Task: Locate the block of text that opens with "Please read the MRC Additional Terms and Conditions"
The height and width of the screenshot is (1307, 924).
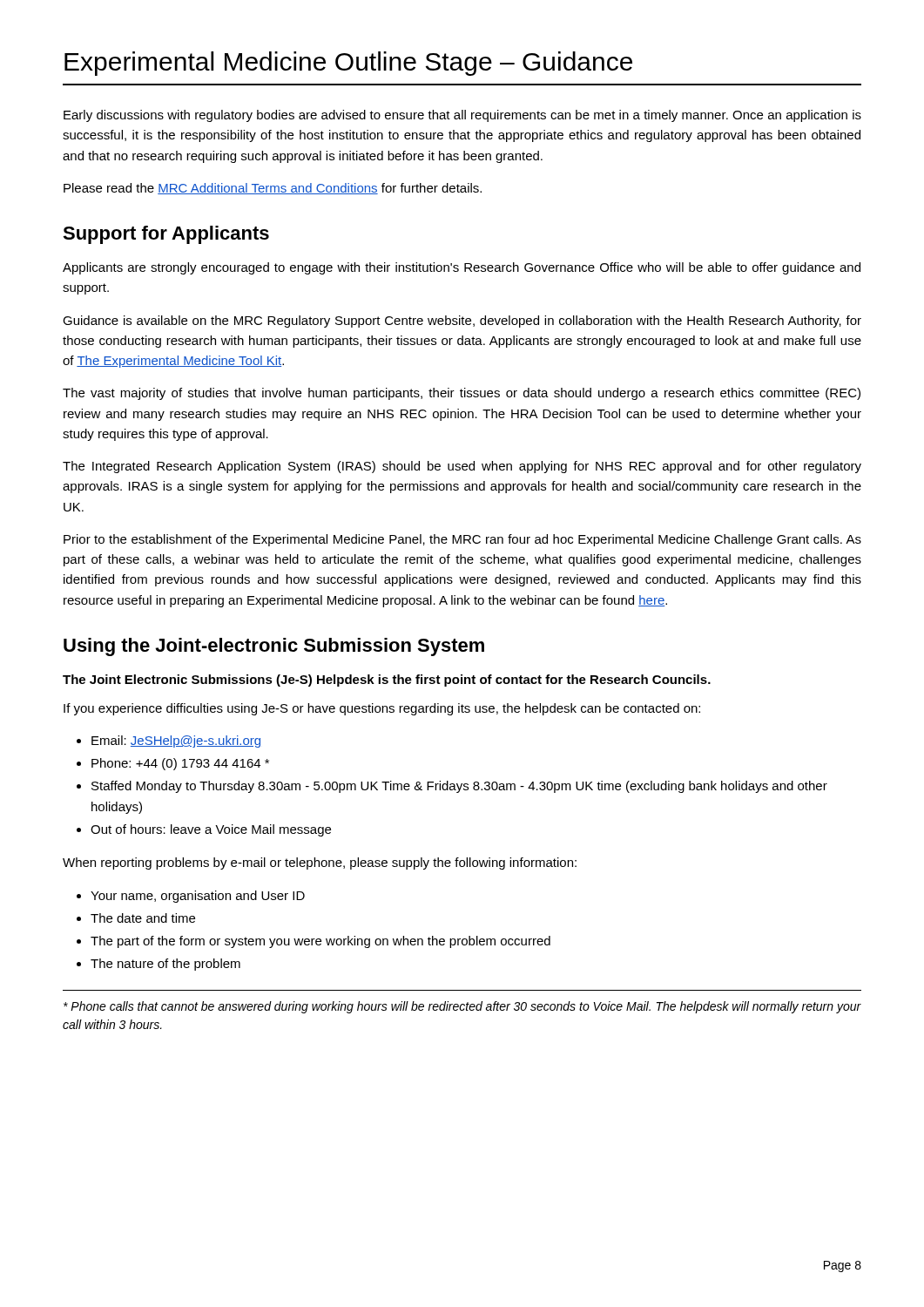Action: click(273, 188)
